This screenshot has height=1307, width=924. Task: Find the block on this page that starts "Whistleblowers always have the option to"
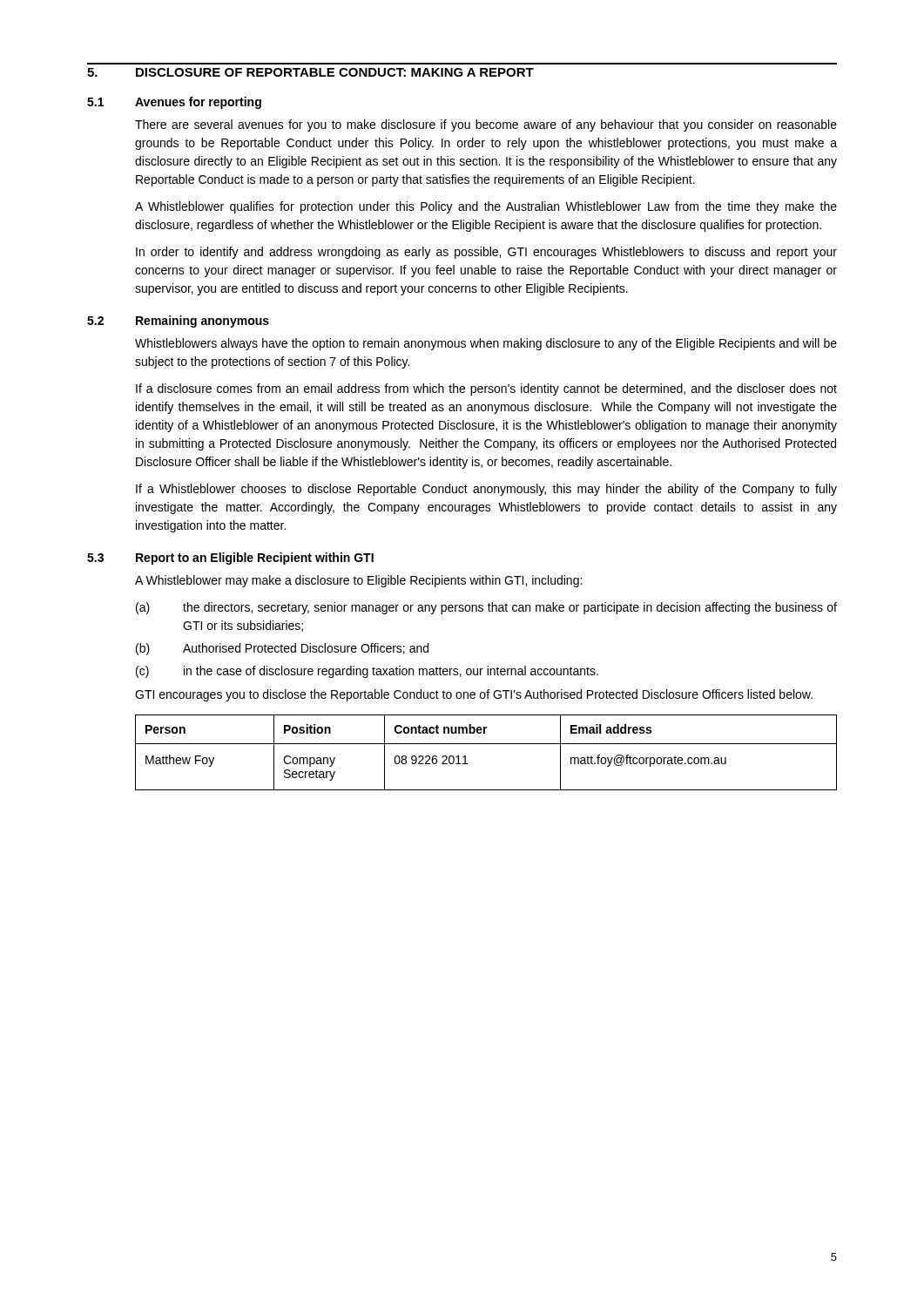coord(486,352)
